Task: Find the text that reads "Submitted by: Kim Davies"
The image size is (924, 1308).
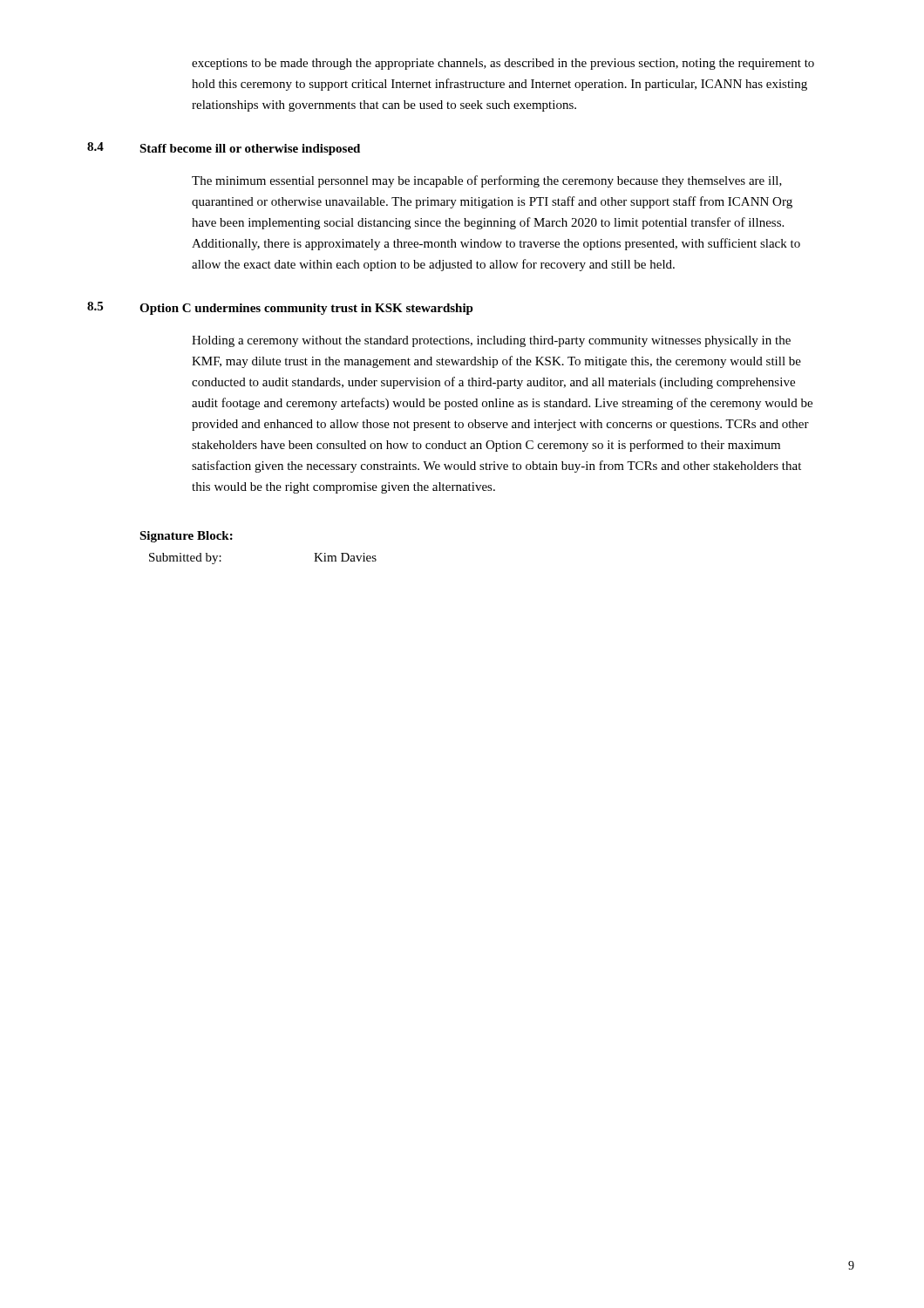Action: 192,559
